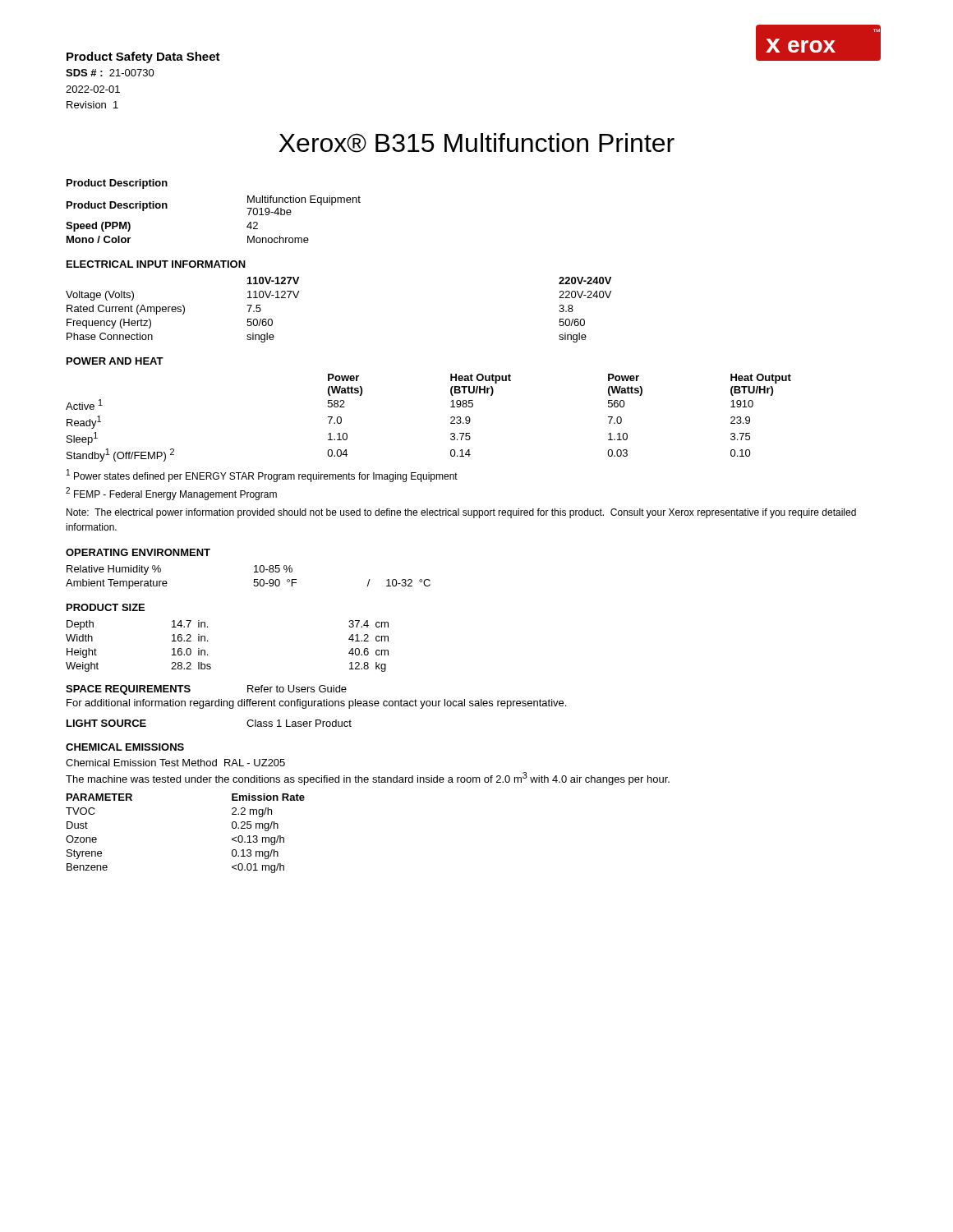953x1232 pixels.
Task: Click on the text that says "Class 1 Laser Product"
Action: [x=299, y=723]
